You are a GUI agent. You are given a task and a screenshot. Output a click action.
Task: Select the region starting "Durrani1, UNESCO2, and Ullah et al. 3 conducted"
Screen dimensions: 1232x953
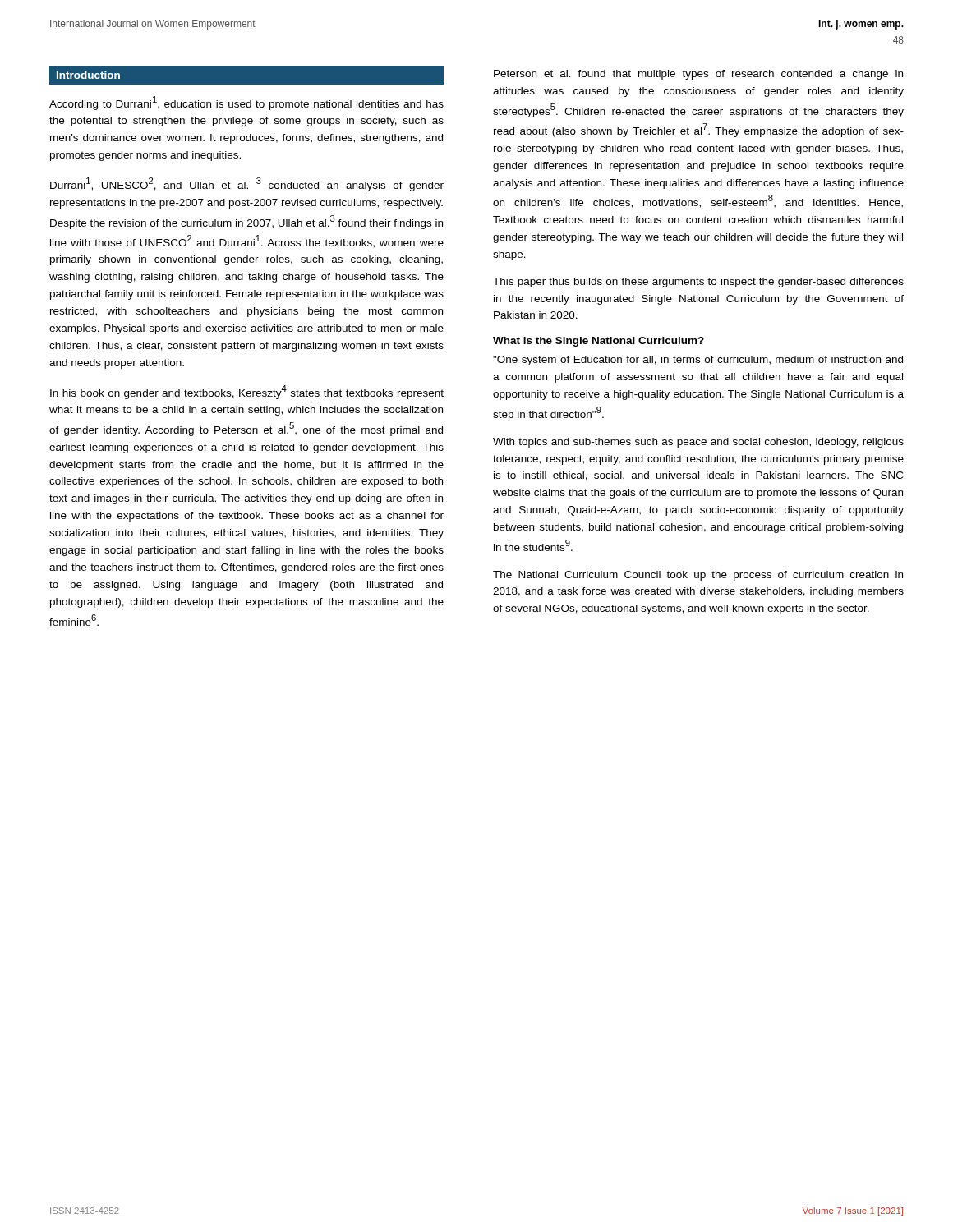click(x=246, y=272)
